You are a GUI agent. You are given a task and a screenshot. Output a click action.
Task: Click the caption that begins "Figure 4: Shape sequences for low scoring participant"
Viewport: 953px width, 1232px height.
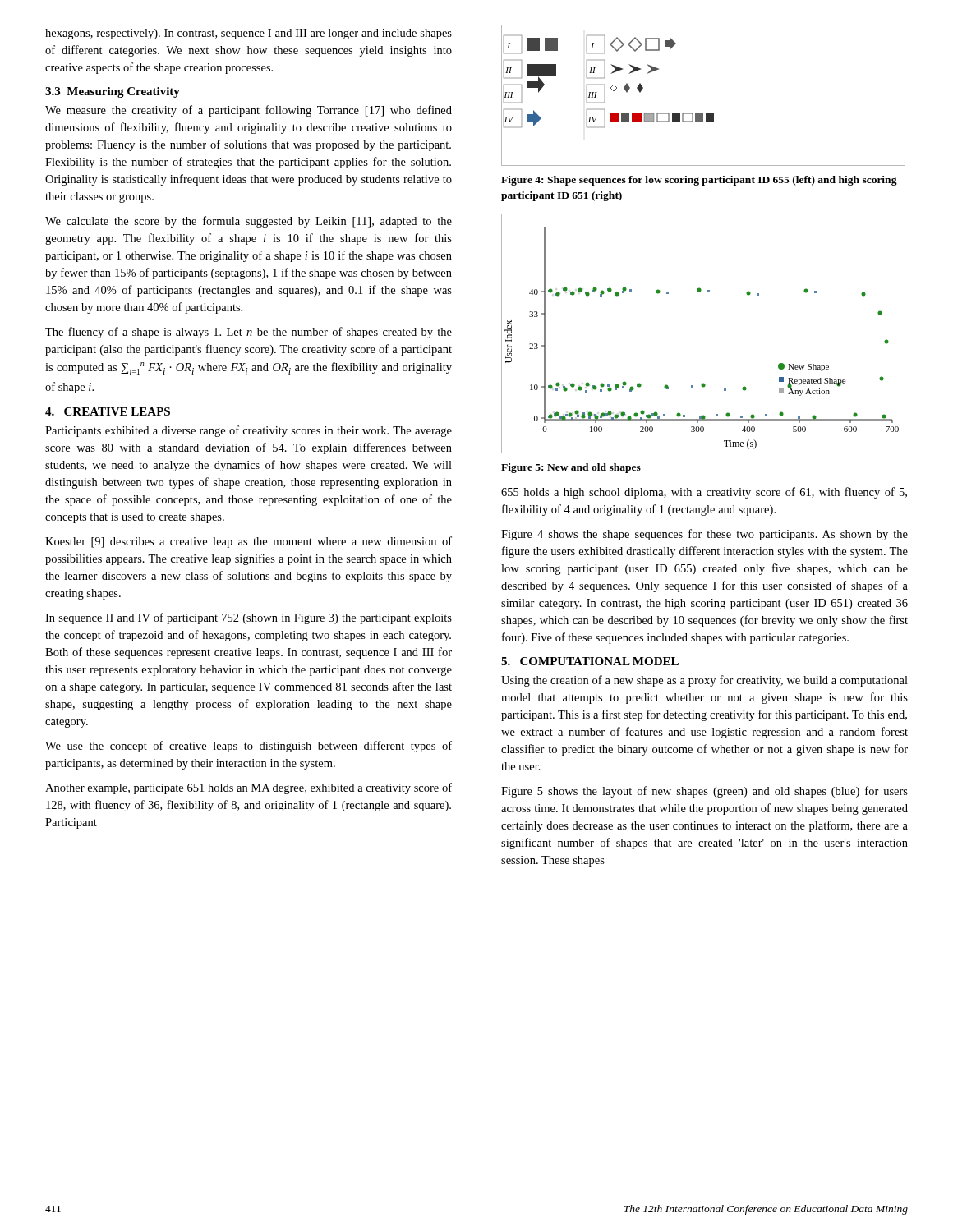click(699, 187)
